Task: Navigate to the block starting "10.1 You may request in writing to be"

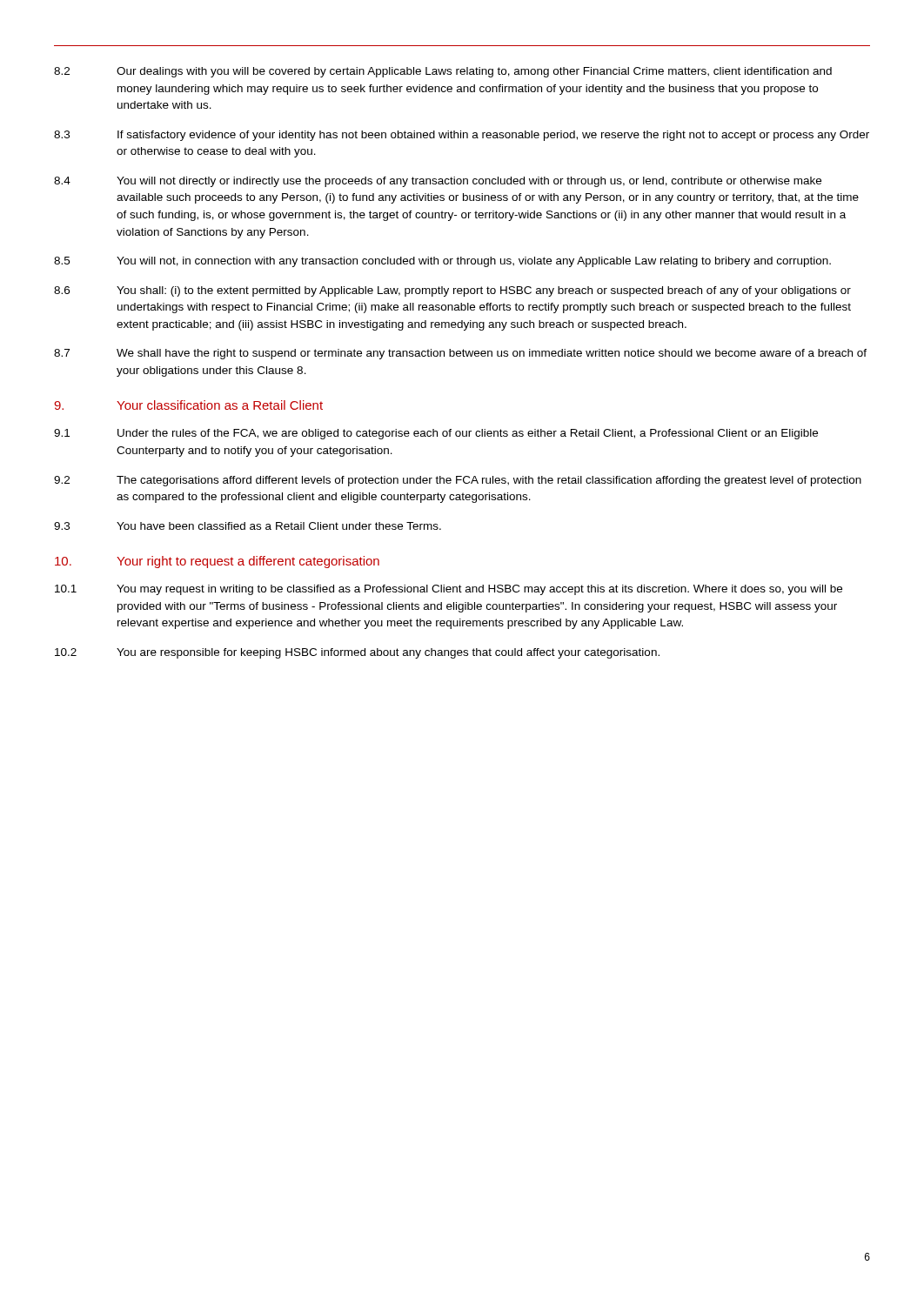Action: pyautogui.click(x=462, y=606)
